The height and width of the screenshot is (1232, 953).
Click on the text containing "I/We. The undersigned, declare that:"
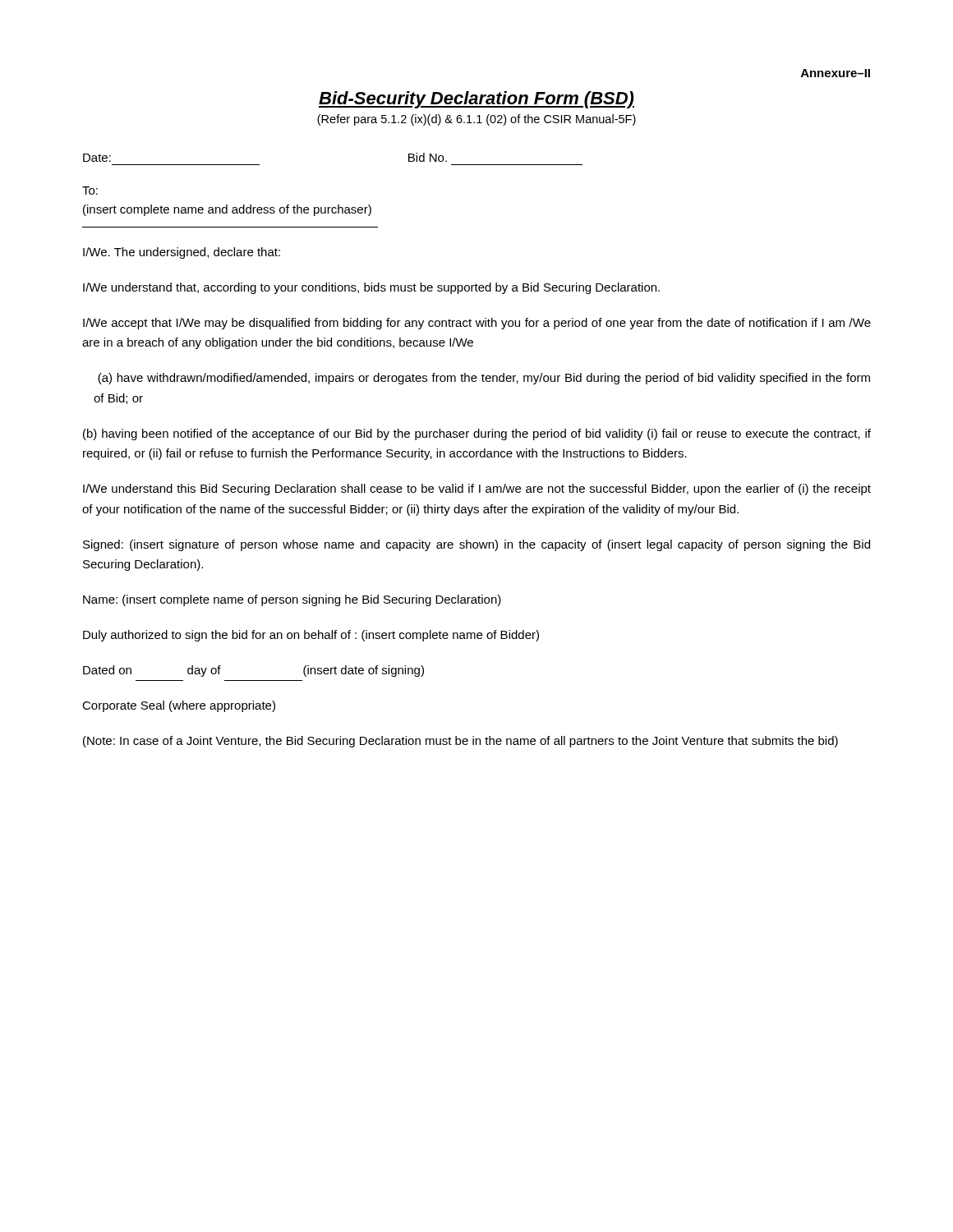pyautogui.click(x=182, y=252)
